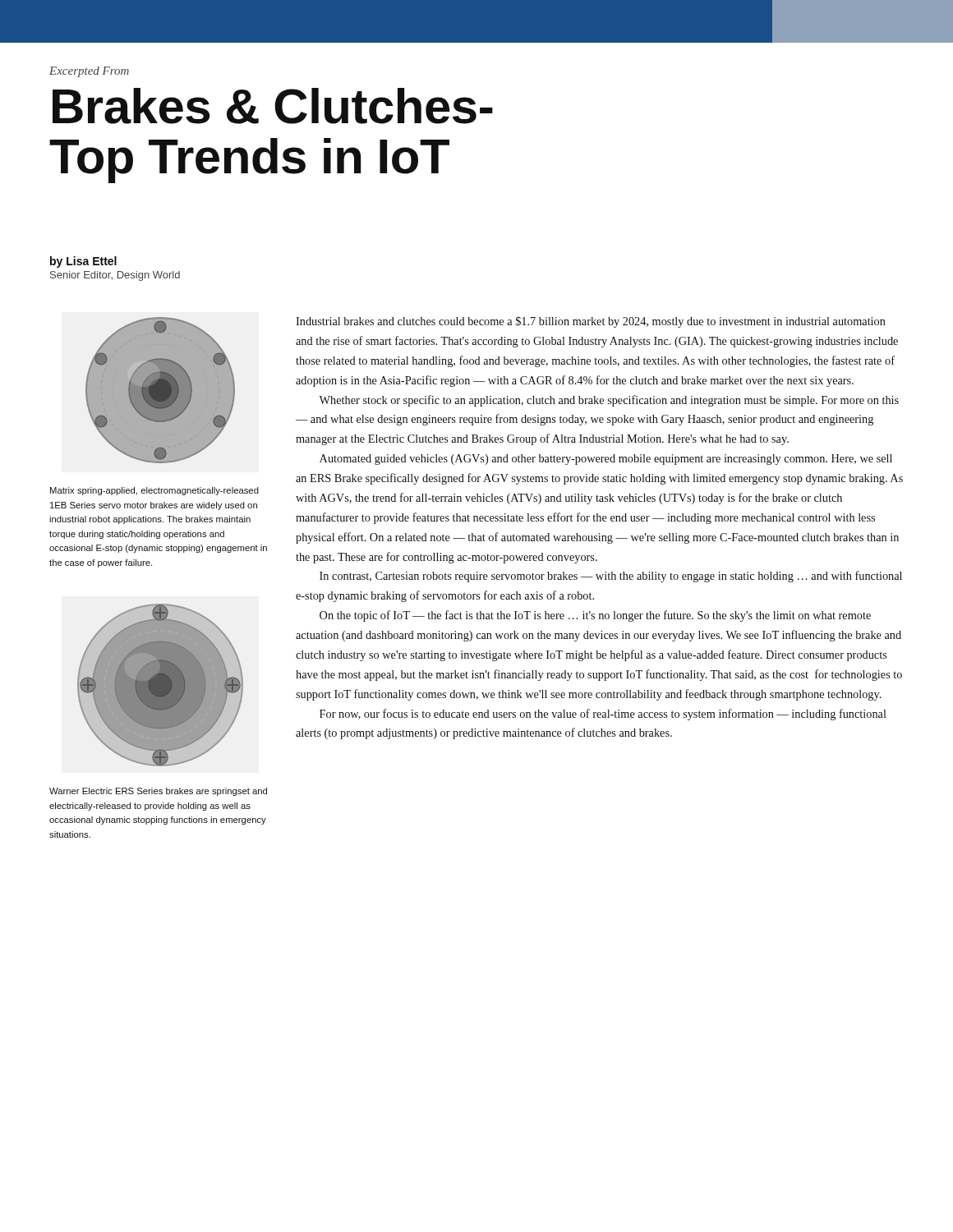Screen dimensions: 1232x953
Task: Click on the text block that reads "Industrial brakes and"
Action: coord(600,528)
